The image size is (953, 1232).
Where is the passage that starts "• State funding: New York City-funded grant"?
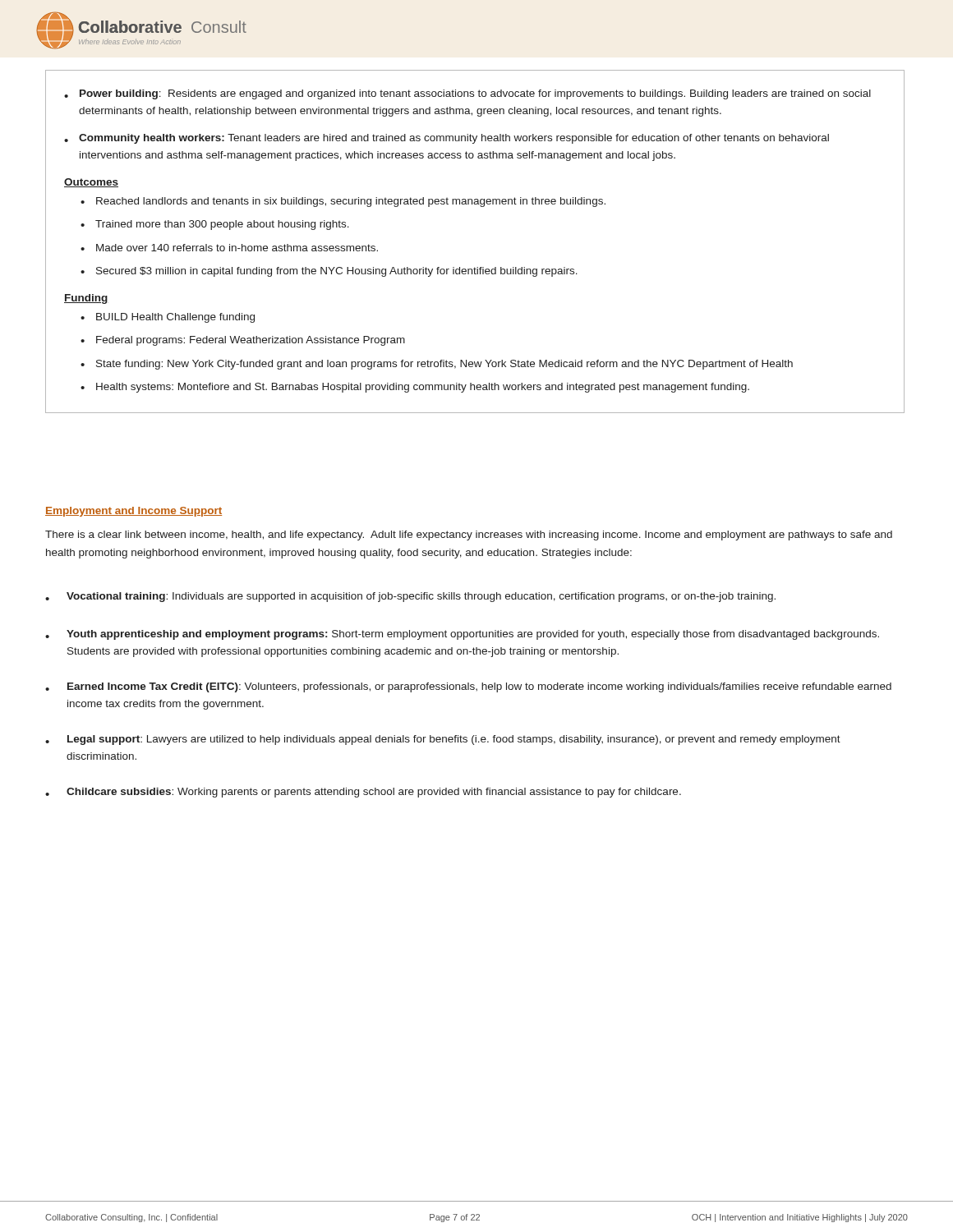[x=437, y=365]
